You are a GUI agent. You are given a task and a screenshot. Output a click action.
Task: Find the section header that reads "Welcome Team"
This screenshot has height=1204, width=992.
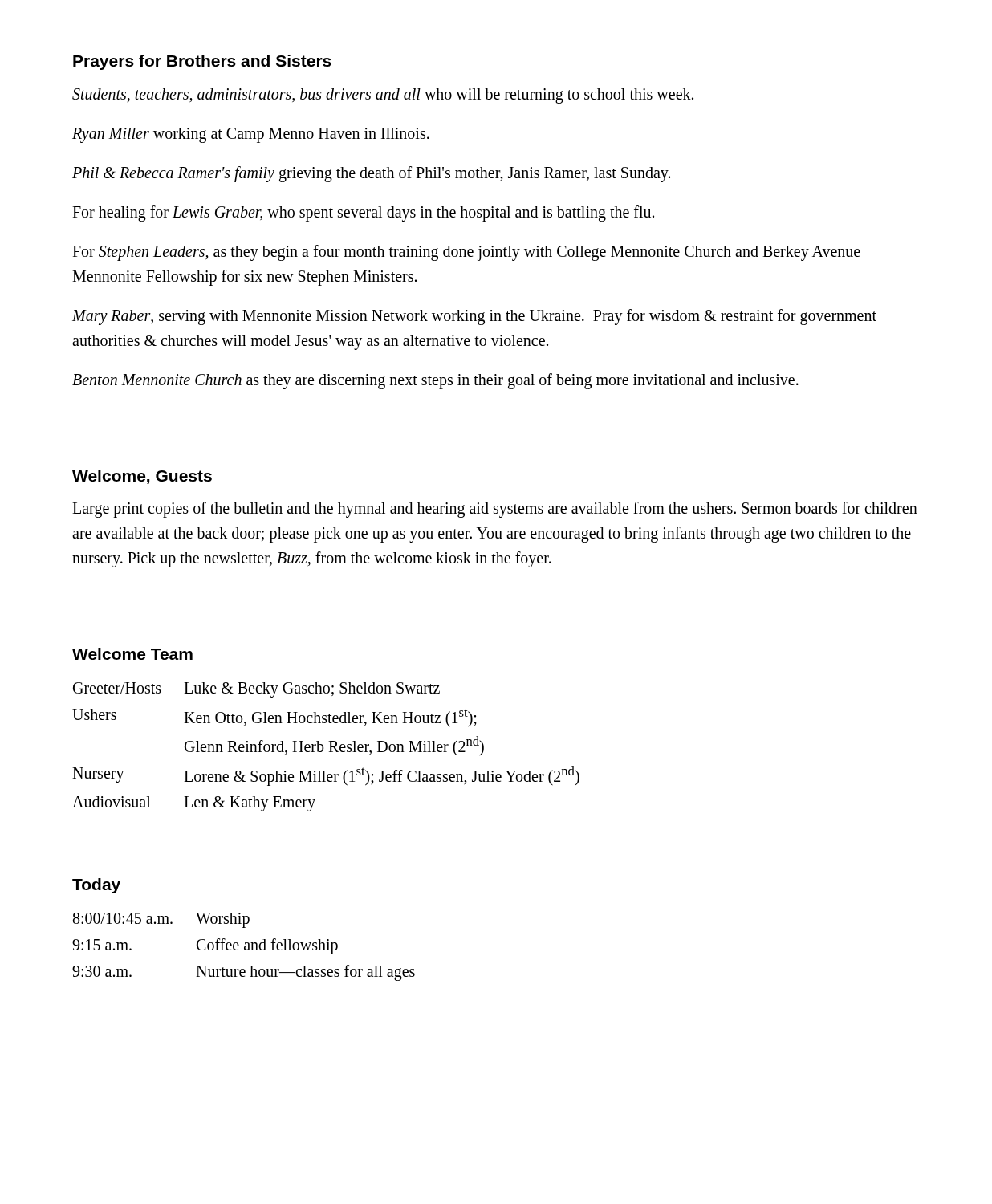(133, 654)
